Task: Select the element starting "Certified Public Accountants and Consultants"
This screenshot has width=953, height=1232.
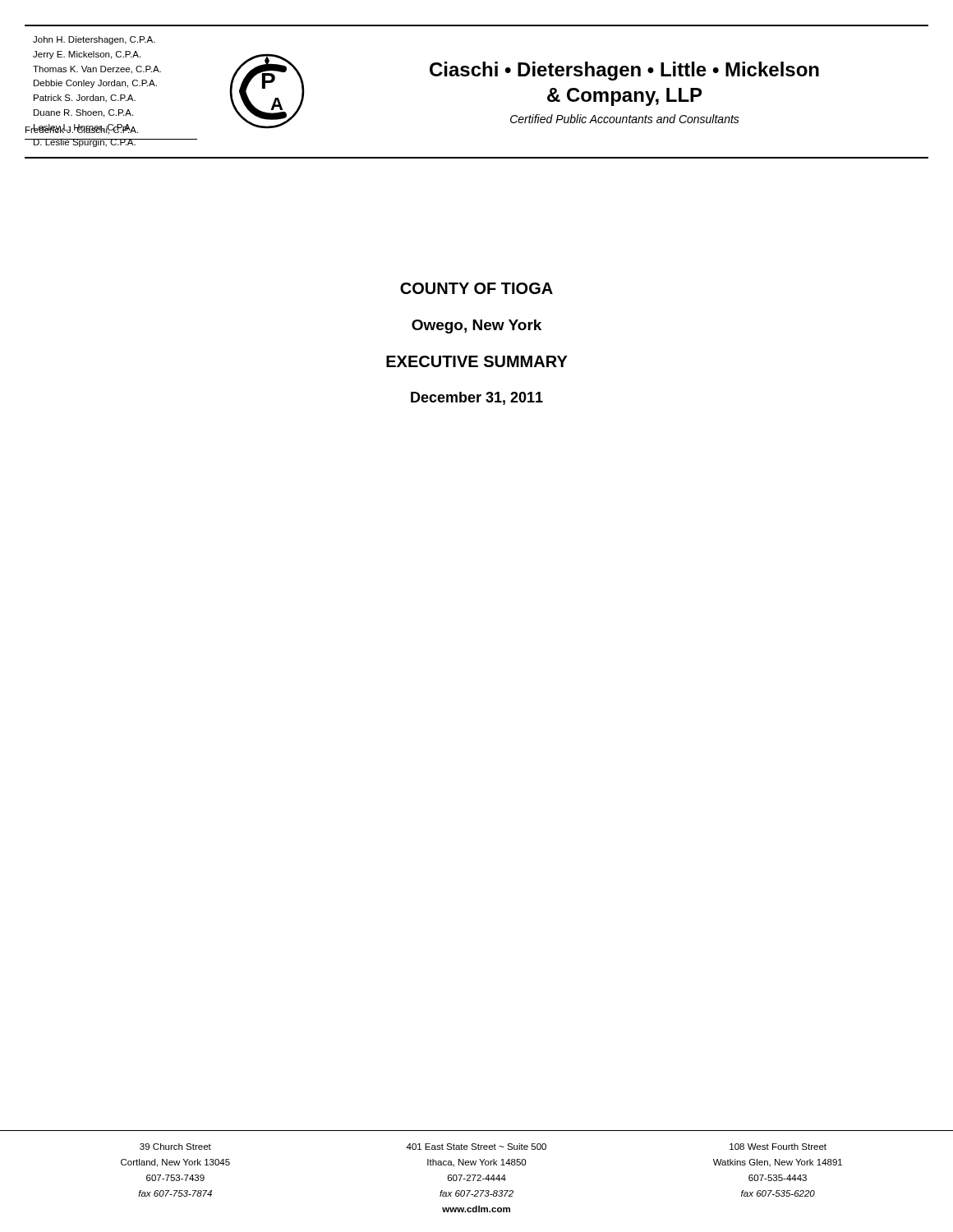Action: point(624,119)
